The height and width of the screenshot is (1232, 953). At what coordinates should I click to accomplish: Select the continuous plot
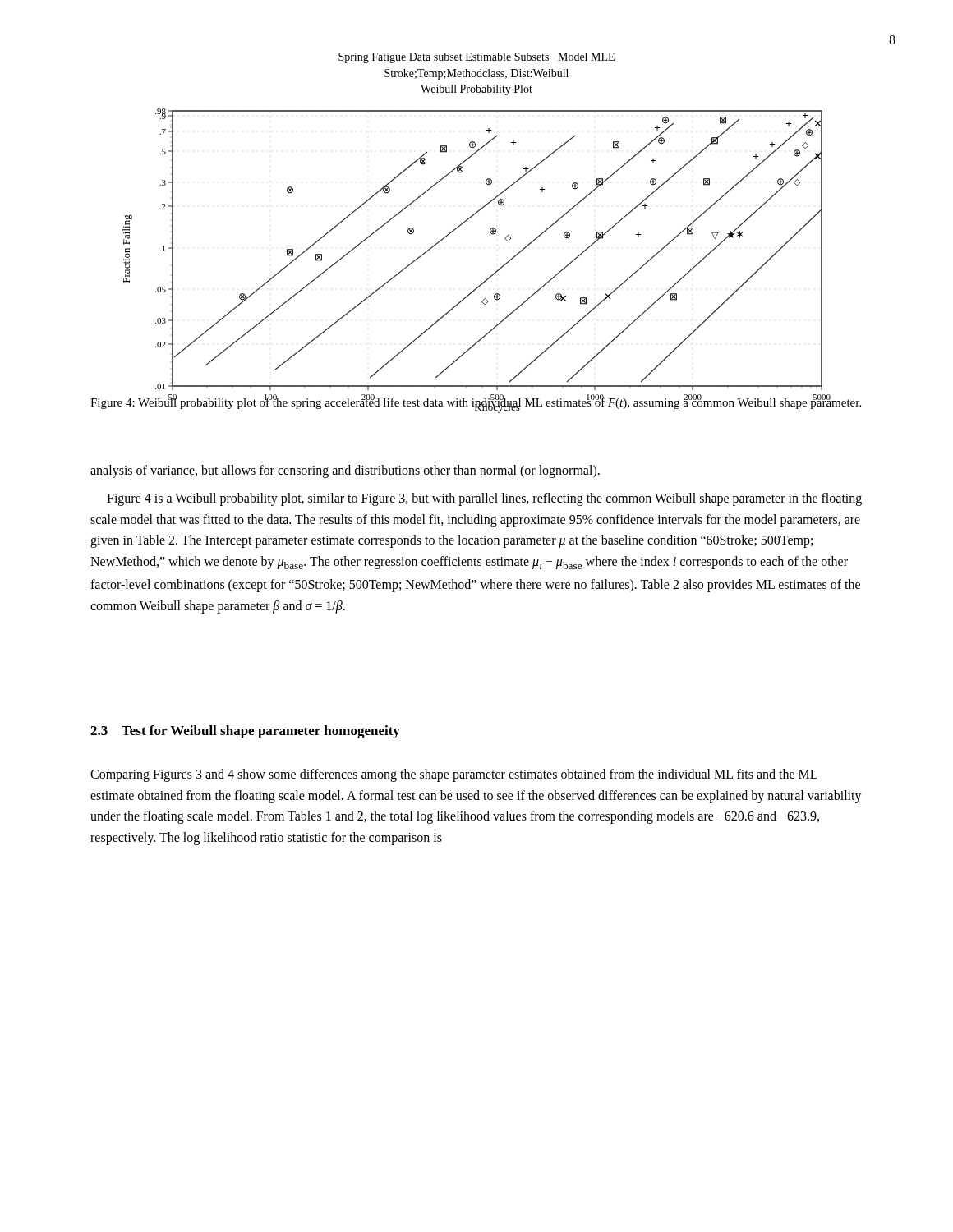476,232
